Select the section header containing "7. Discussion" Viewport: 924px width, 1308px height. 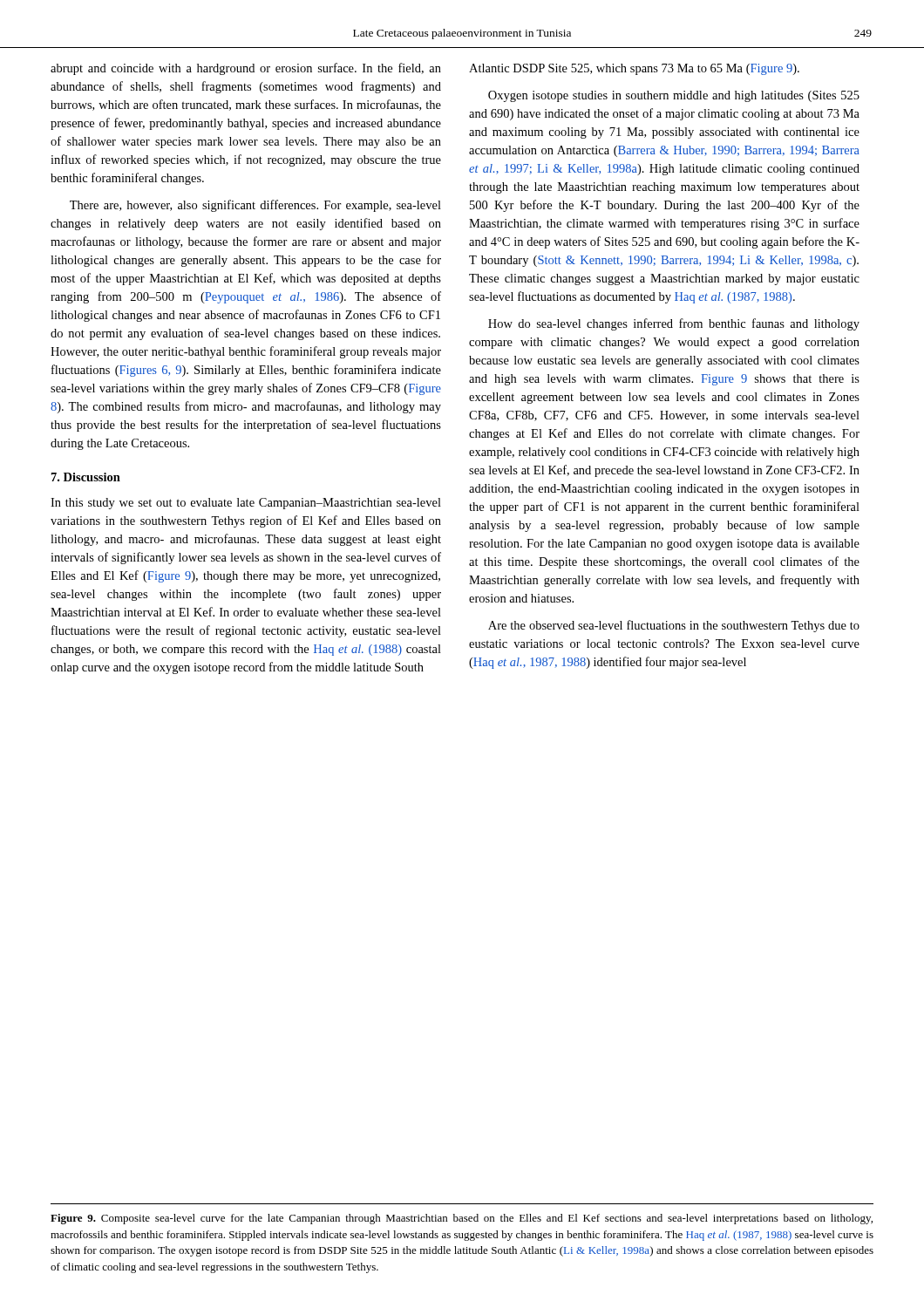(85, 477)
